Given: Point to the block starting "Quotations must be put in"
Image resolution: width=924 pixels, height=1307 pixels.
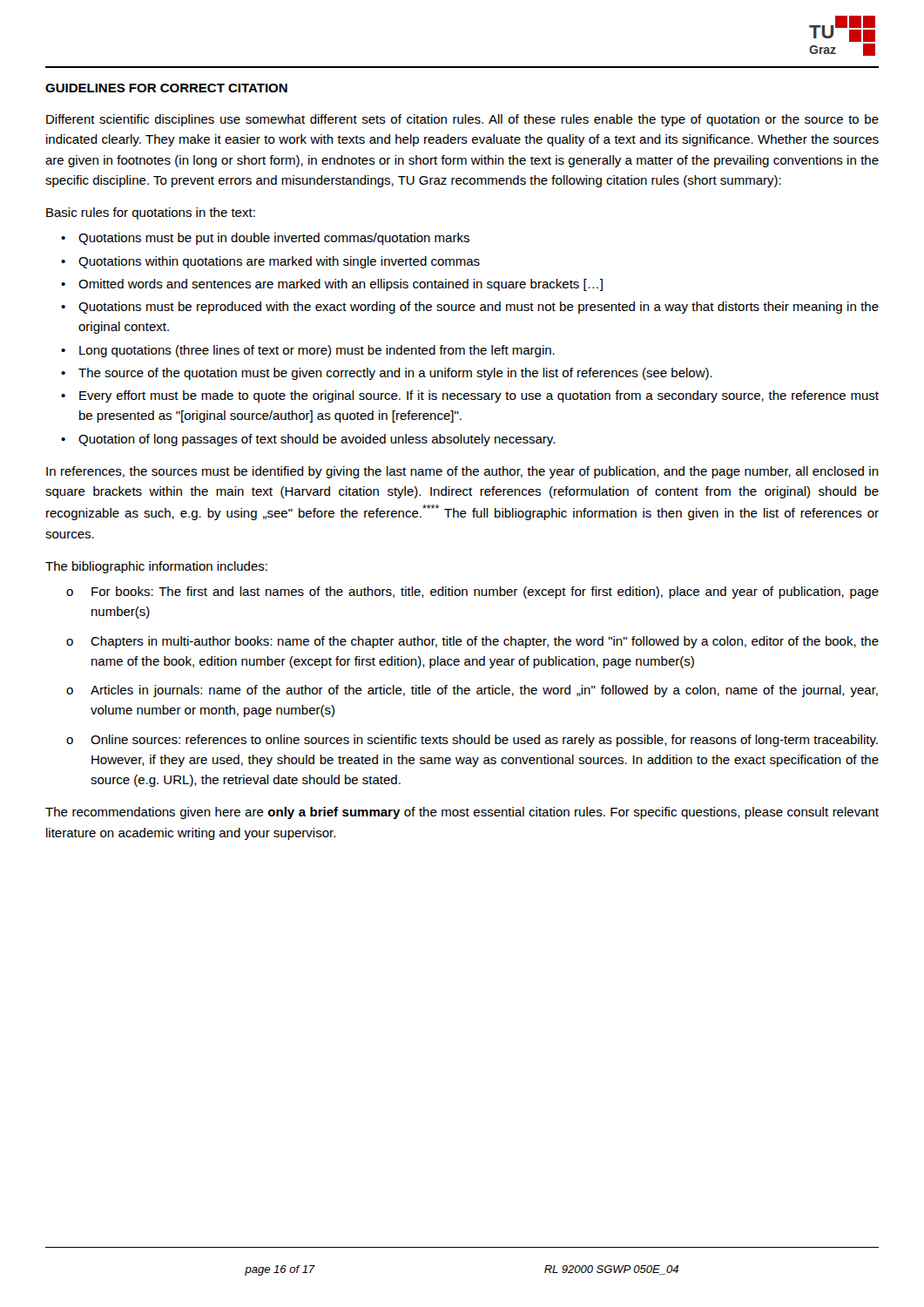Looking at the screenshot, I should (x=274, y=238).
